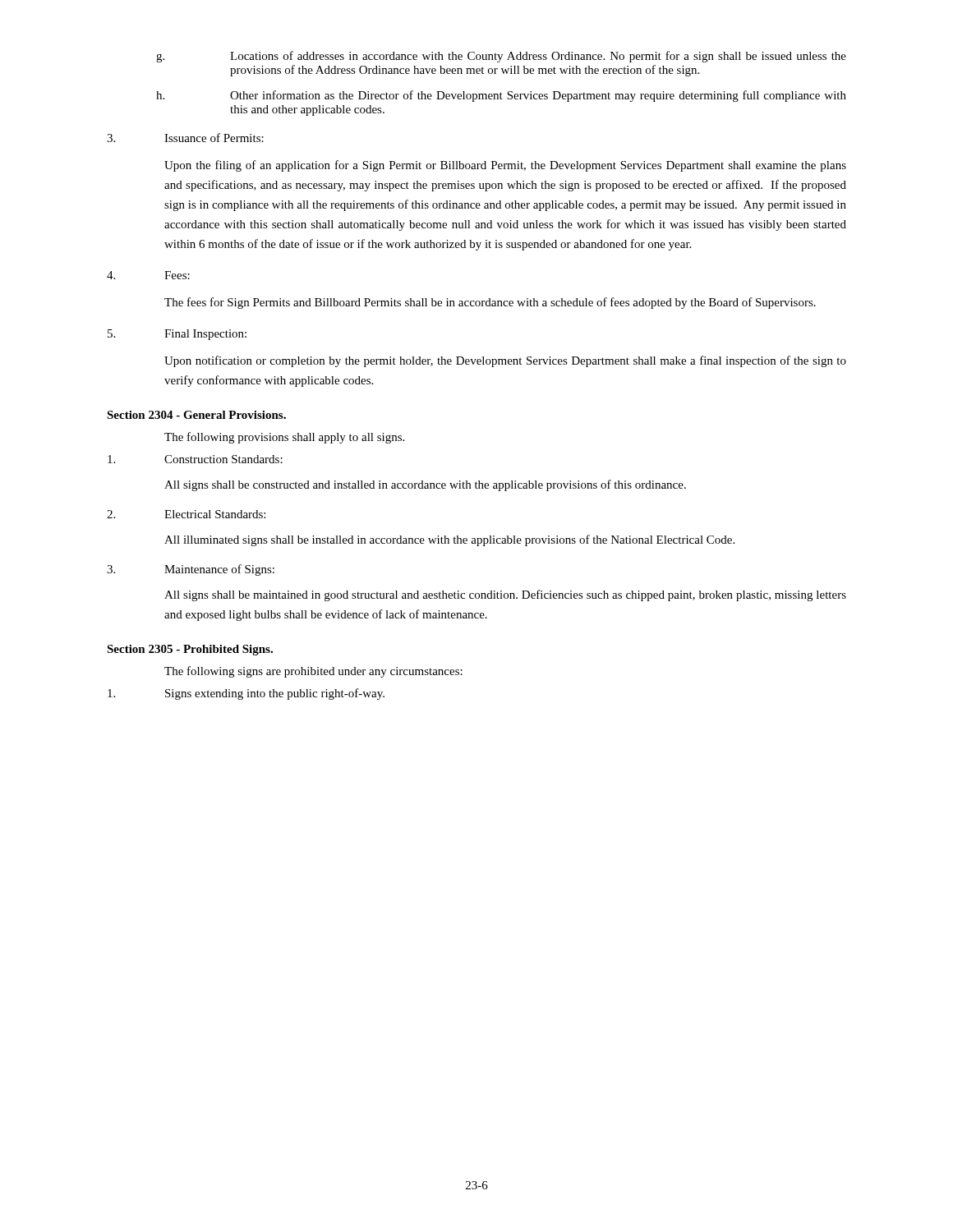Find the block starting "3. Maintenance of Signs:"
Image resolution: width=953 pixels, height=1232 pixels.
coord(191,570)
